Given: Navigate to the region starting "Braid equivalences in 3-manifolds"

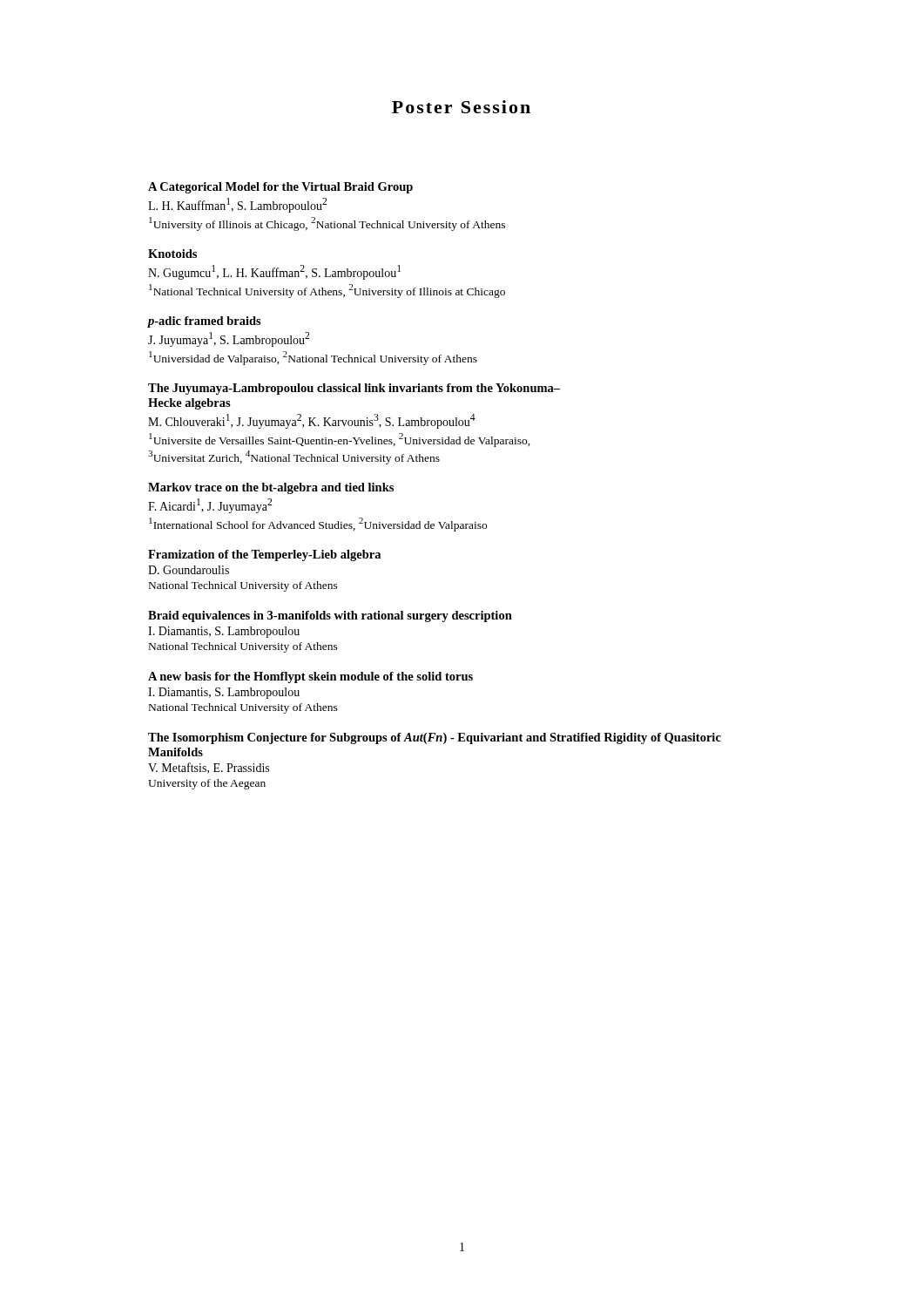Looking at the screenshot, I should pyautogui.click(x=330, y=616).
